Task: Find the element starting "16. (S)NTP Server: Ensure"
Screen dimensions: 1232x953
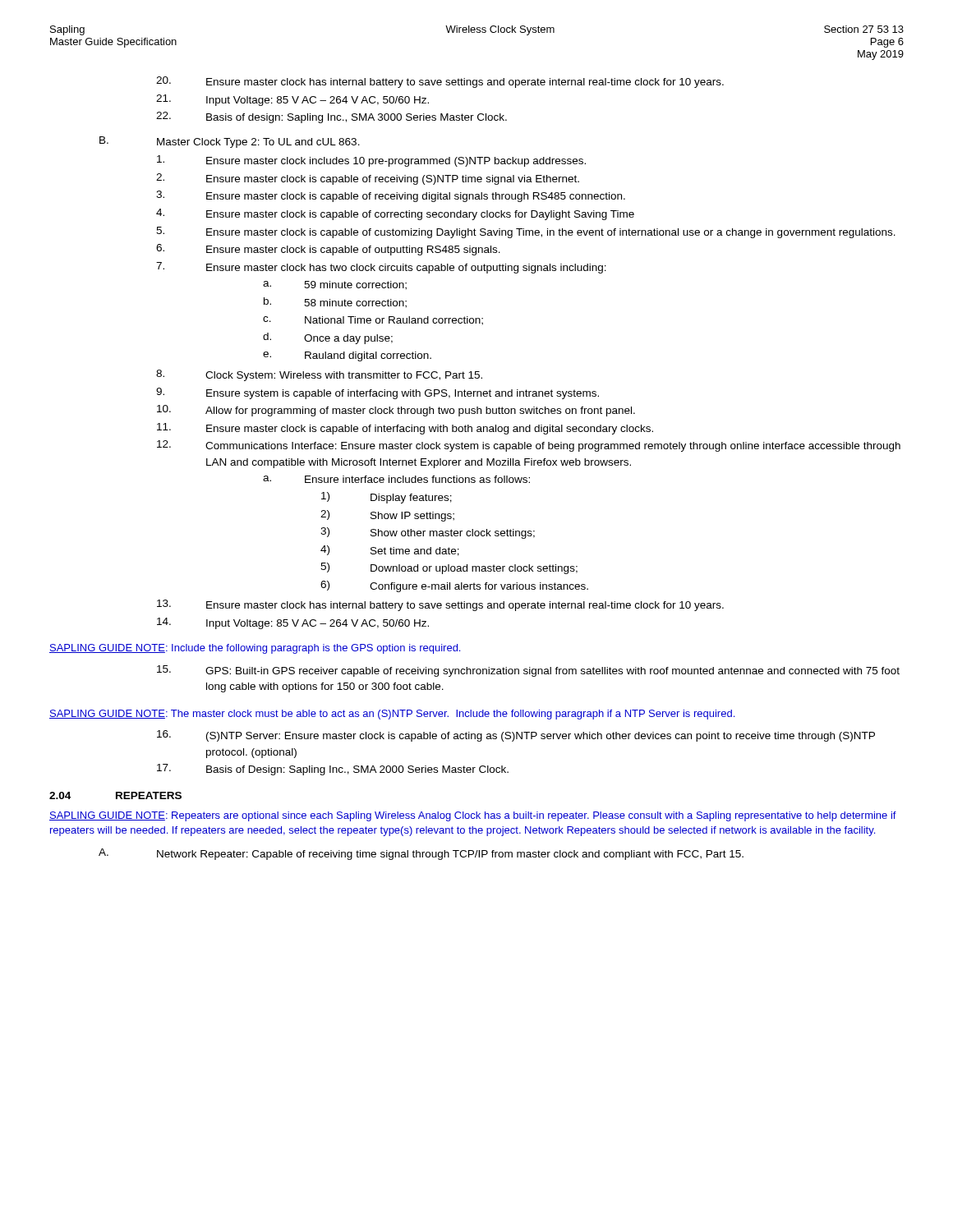Action: click(x=530, y=744)
